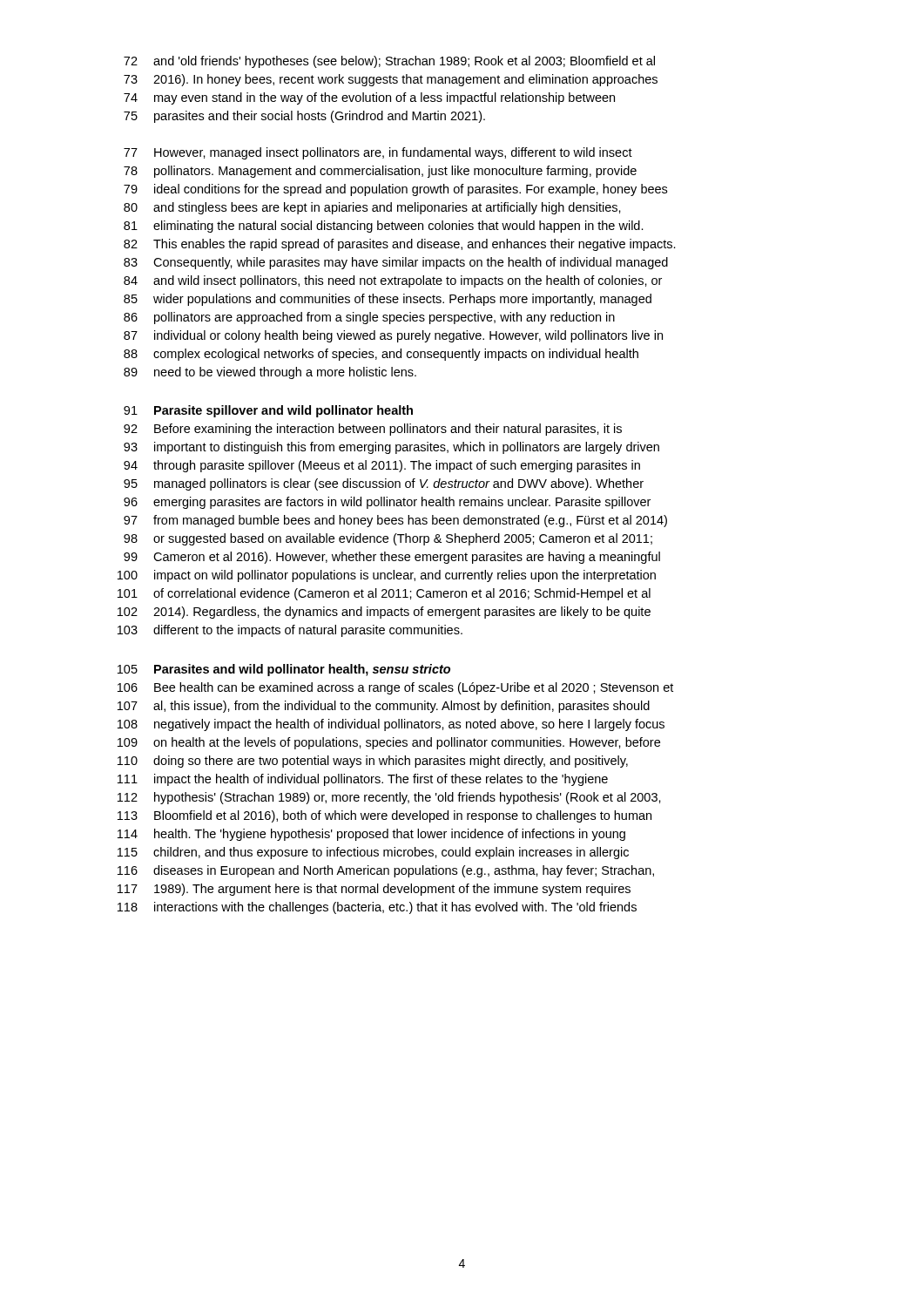Find the text starting "97 from managed bumble bees and"

pyautogui.click(x=462, y=521)
